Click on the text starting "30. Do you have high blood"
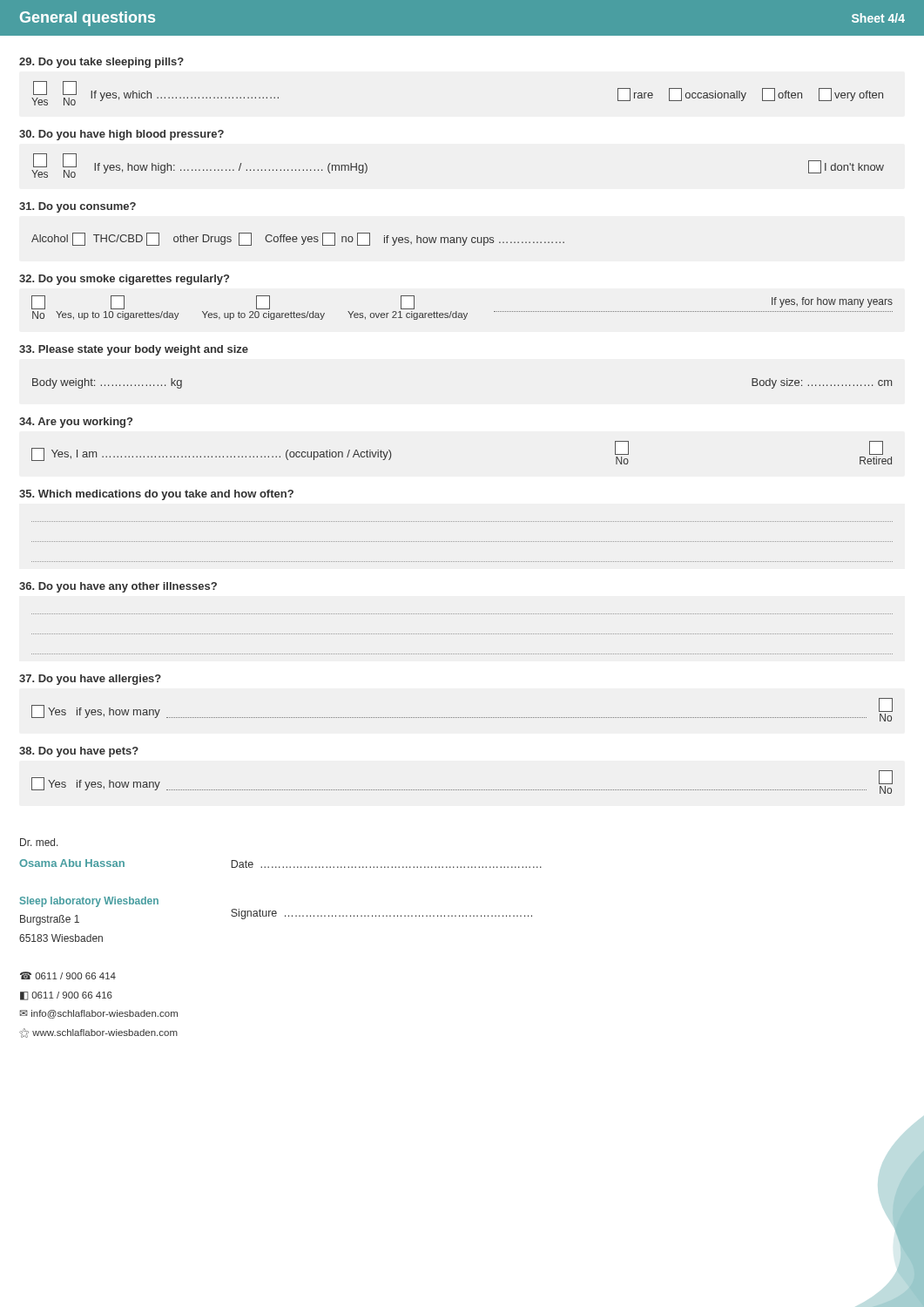 point(122,134)
